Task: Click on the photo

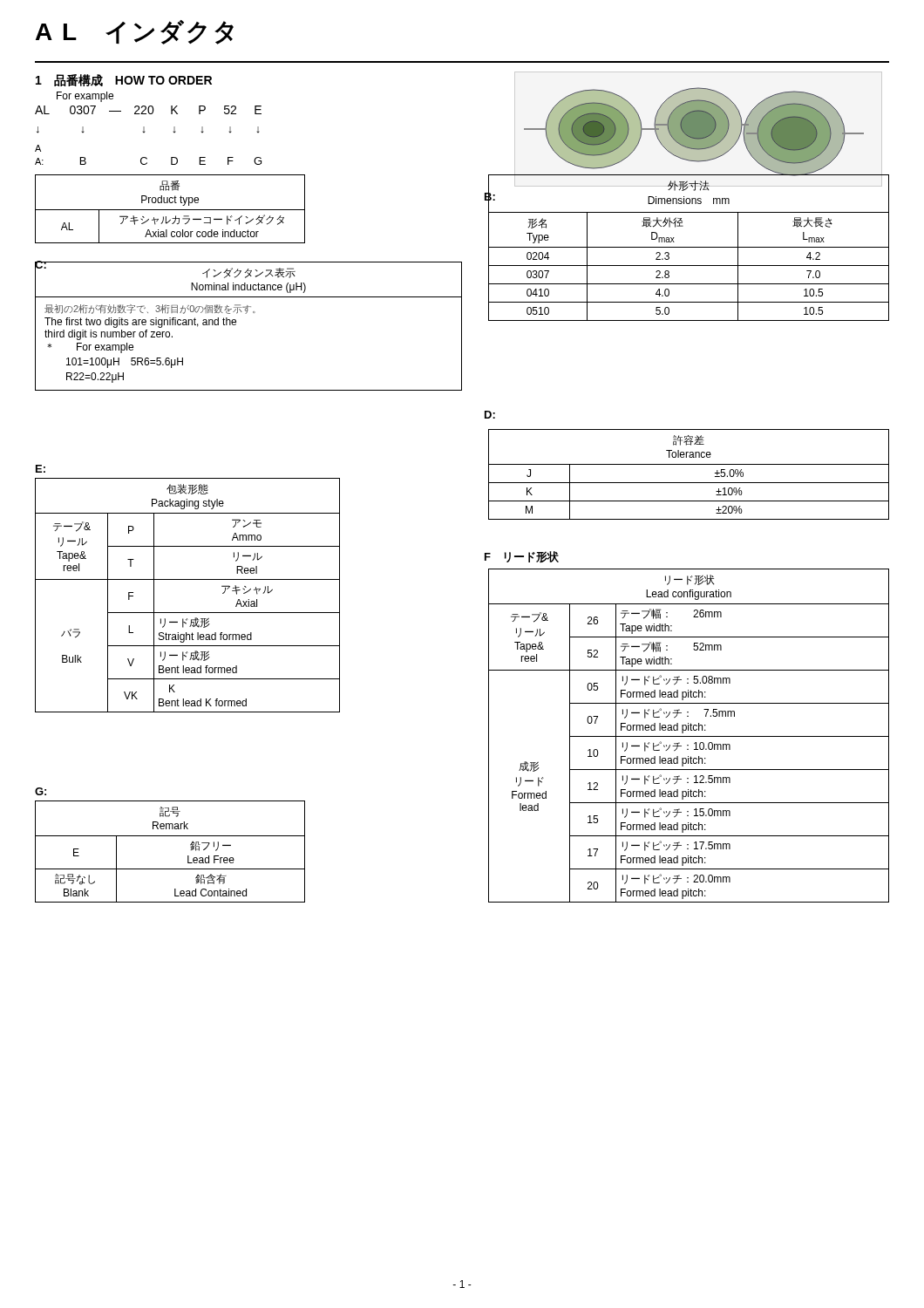Action: 698,129
